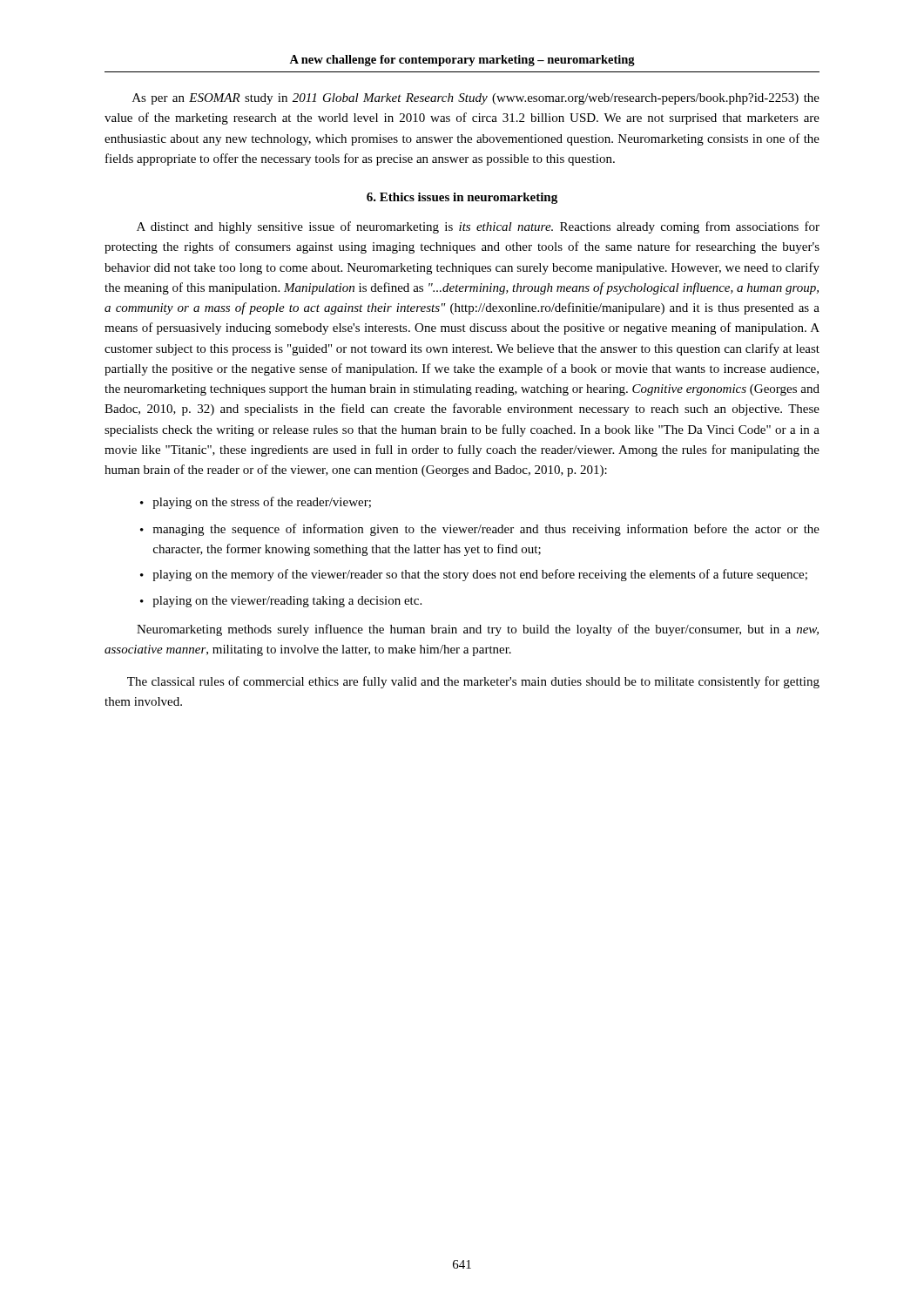Point to the block beginning "A distinct and highly sensitive issue of"

click(462, 348)
